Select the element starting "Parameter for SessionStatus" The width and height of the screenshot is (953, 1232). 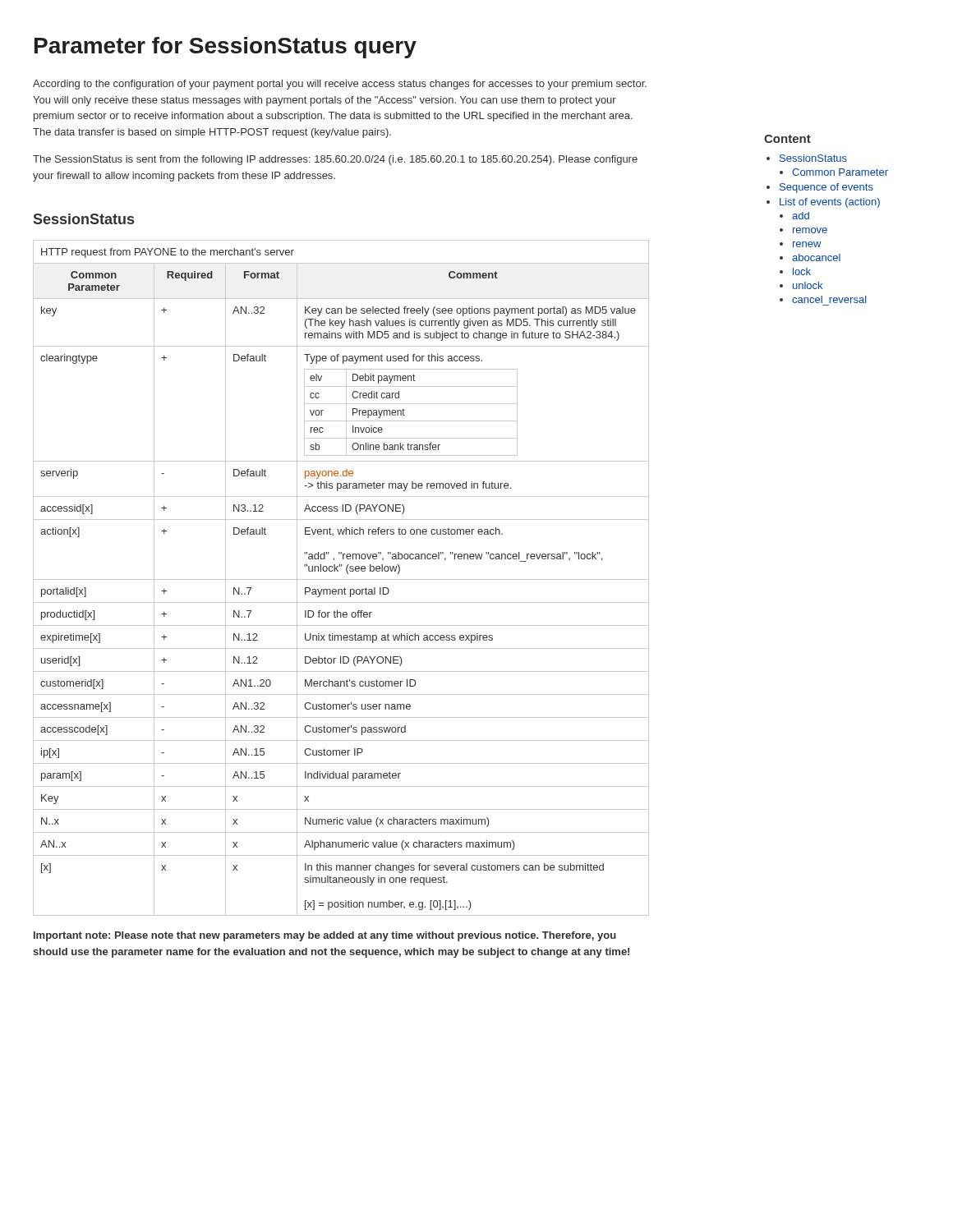coord(341,46)
